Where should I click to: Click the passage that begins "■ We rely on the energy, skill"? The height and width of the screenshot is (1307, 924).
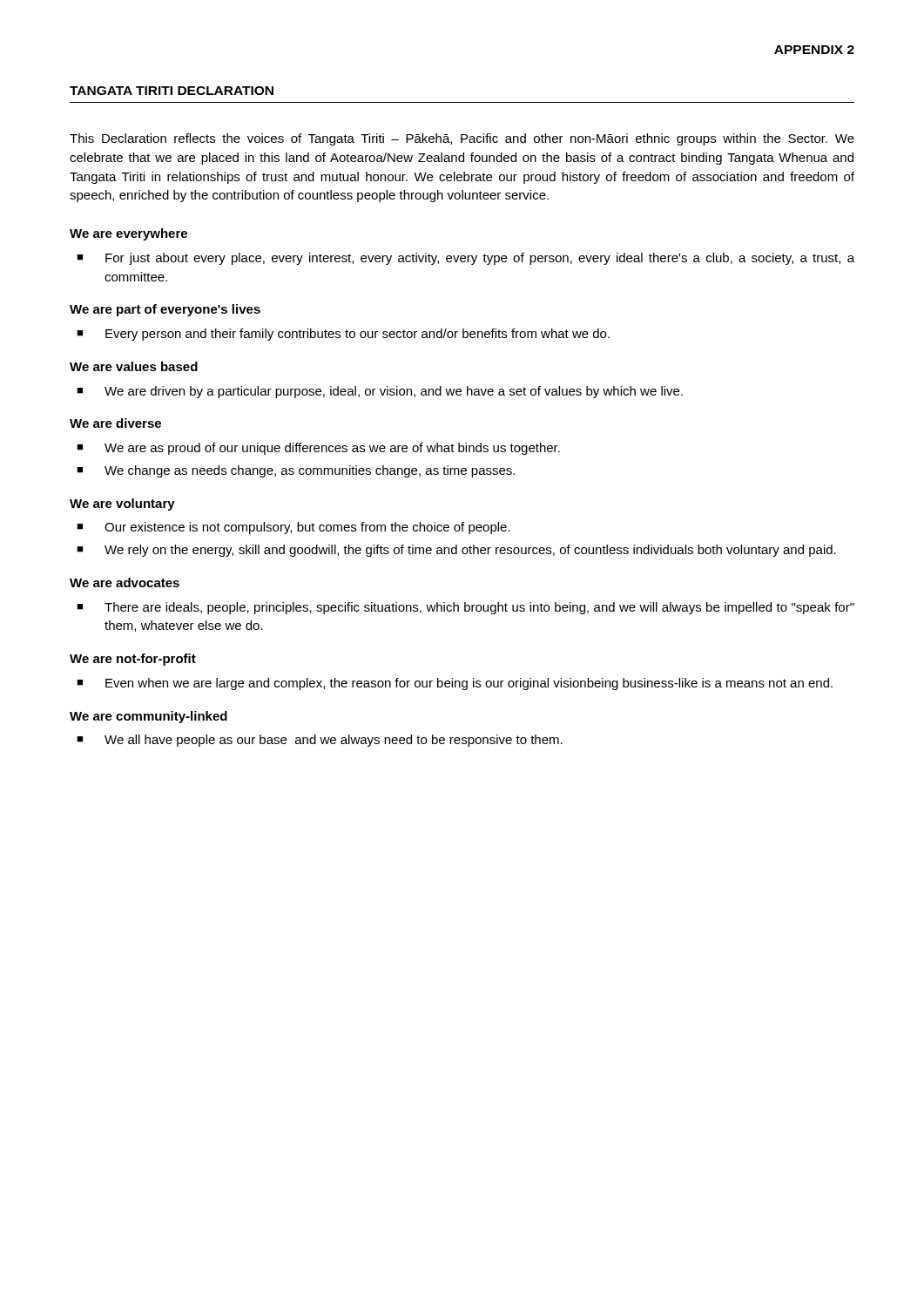pos(462,550)
